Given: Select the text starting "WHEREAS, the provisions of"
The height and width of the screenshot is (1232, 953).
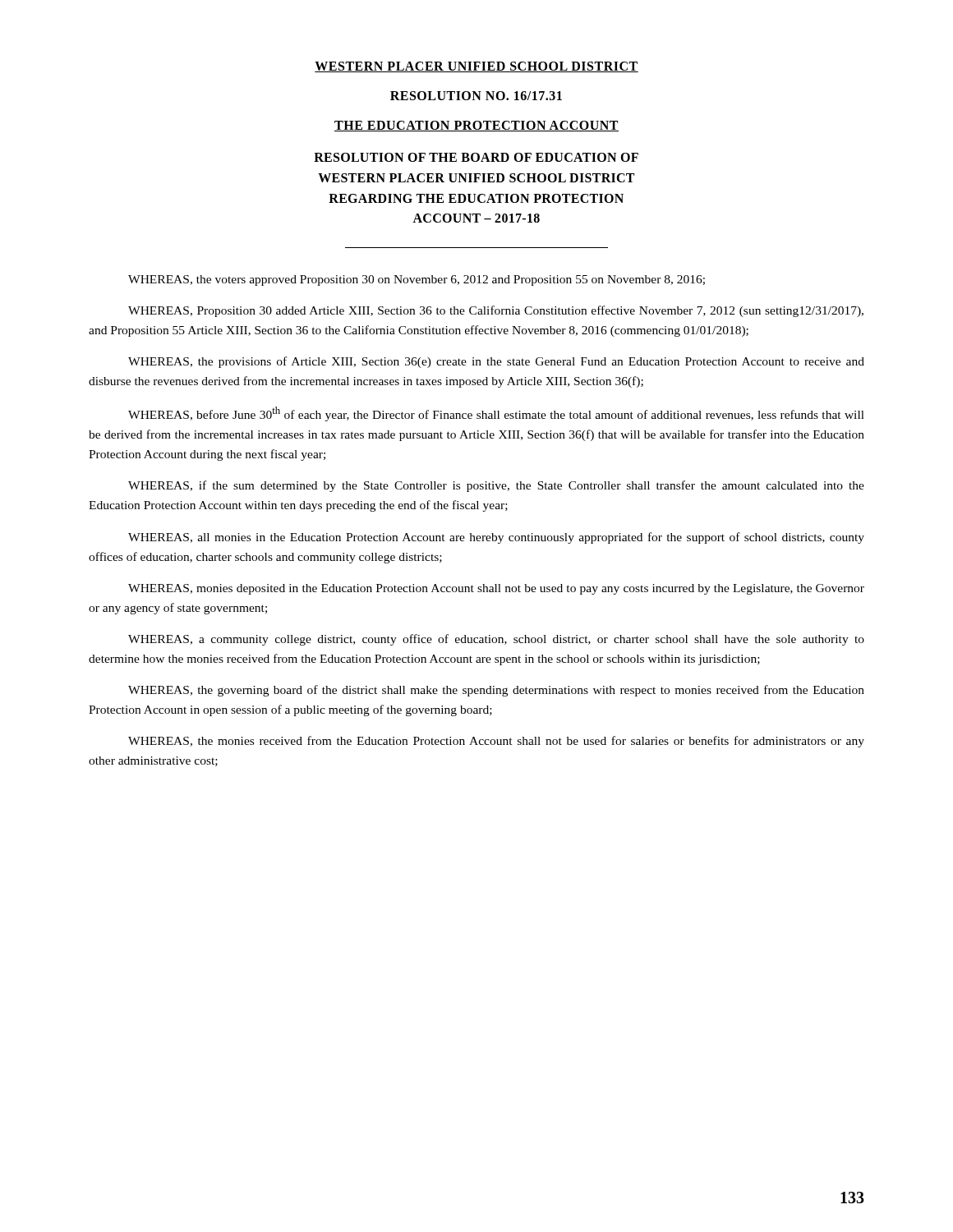Looking at the screenshot, I should pyautogui.click(x=476, y=371).
